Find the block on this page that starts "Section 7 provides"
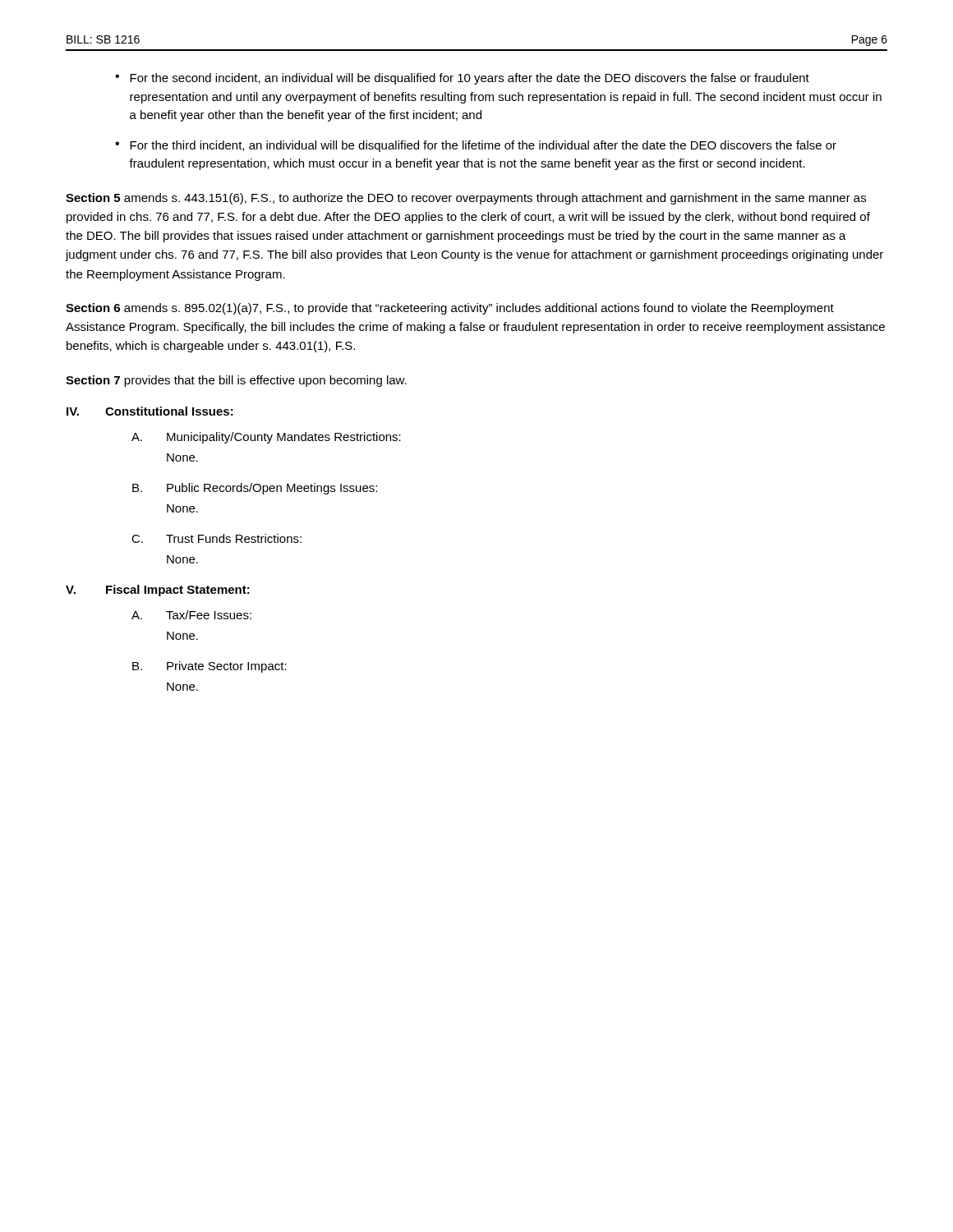Image resolution: width=953 pixels, height=1232 pixels. pyautogui.click(x=237, y=379)
